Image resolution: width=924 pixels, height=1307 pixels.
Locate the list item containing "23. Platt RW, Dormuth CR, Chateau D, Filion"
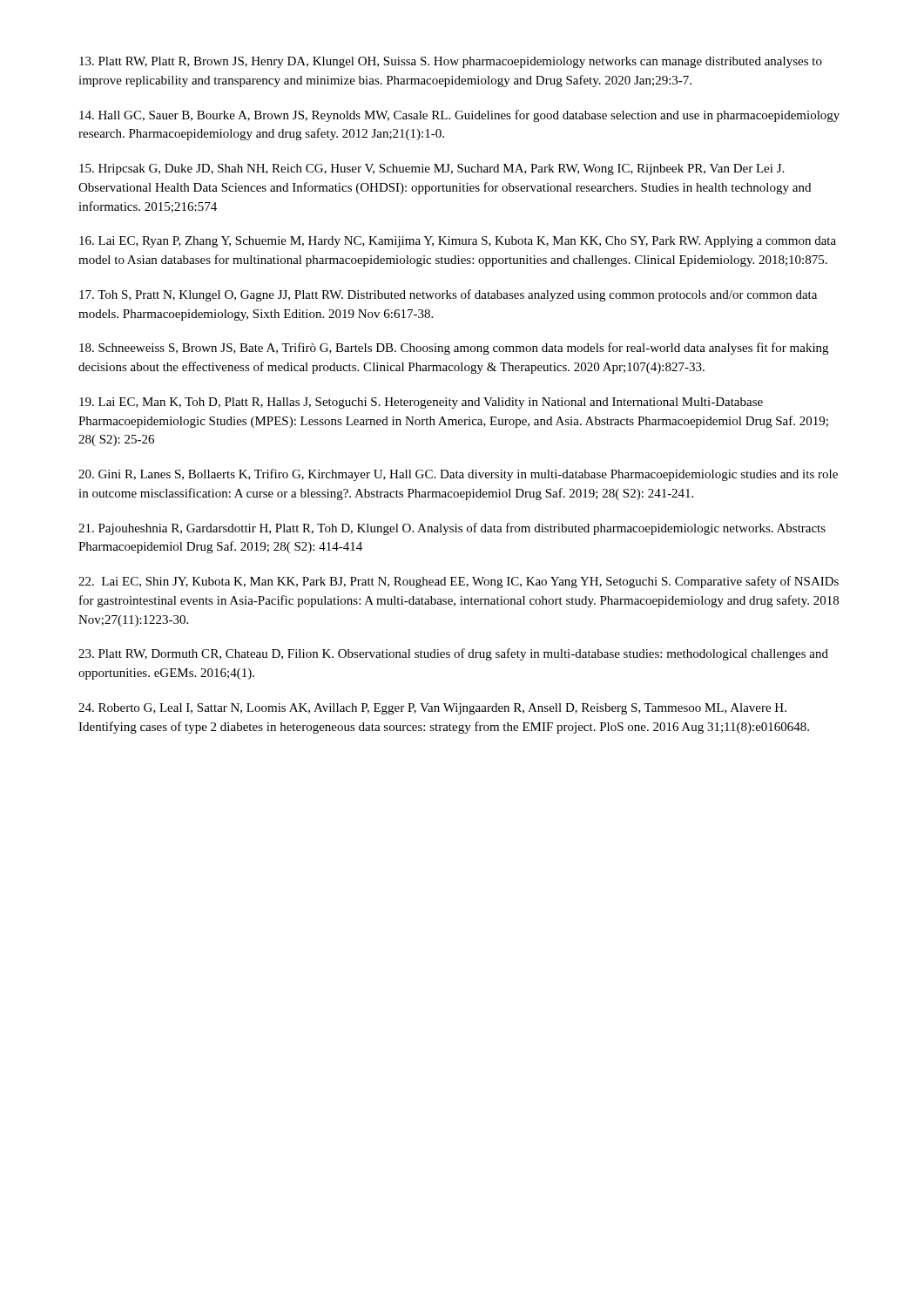coord(453,663)
